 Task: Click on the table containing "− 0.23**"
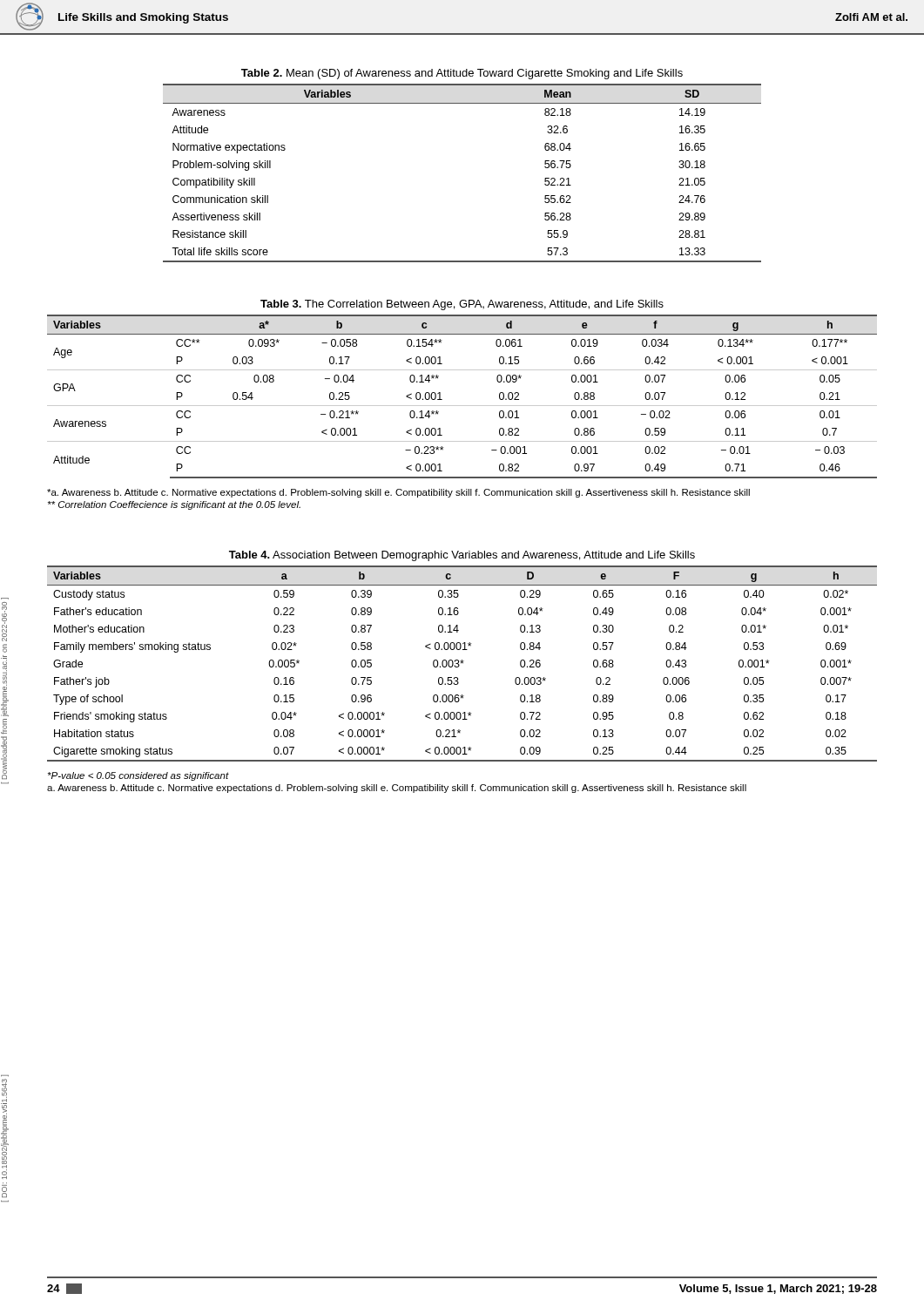pyautogui.click(x=462, y=396)
